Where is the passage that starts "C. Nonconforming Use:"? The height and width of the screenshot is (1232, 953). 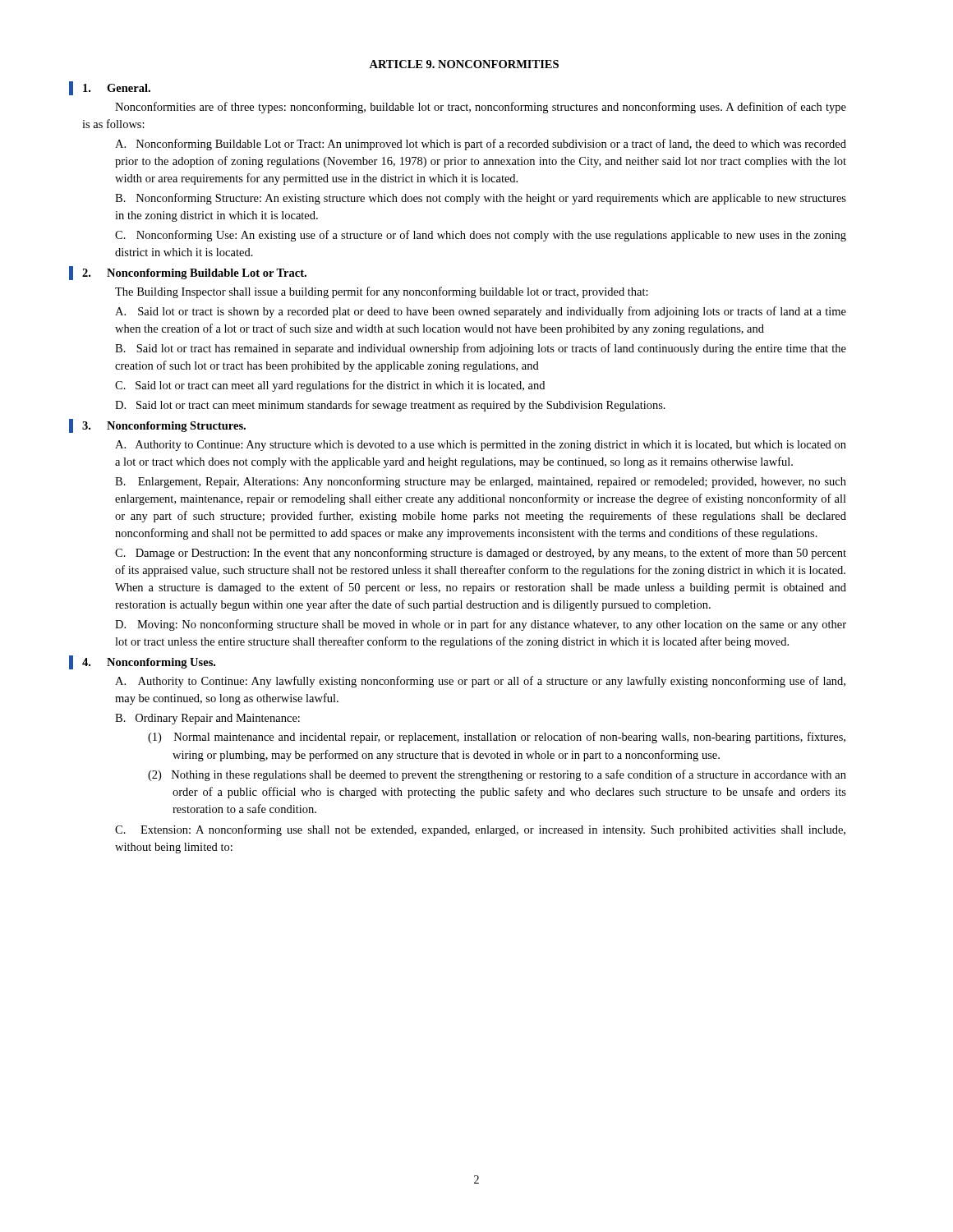[x=481, y=244]
